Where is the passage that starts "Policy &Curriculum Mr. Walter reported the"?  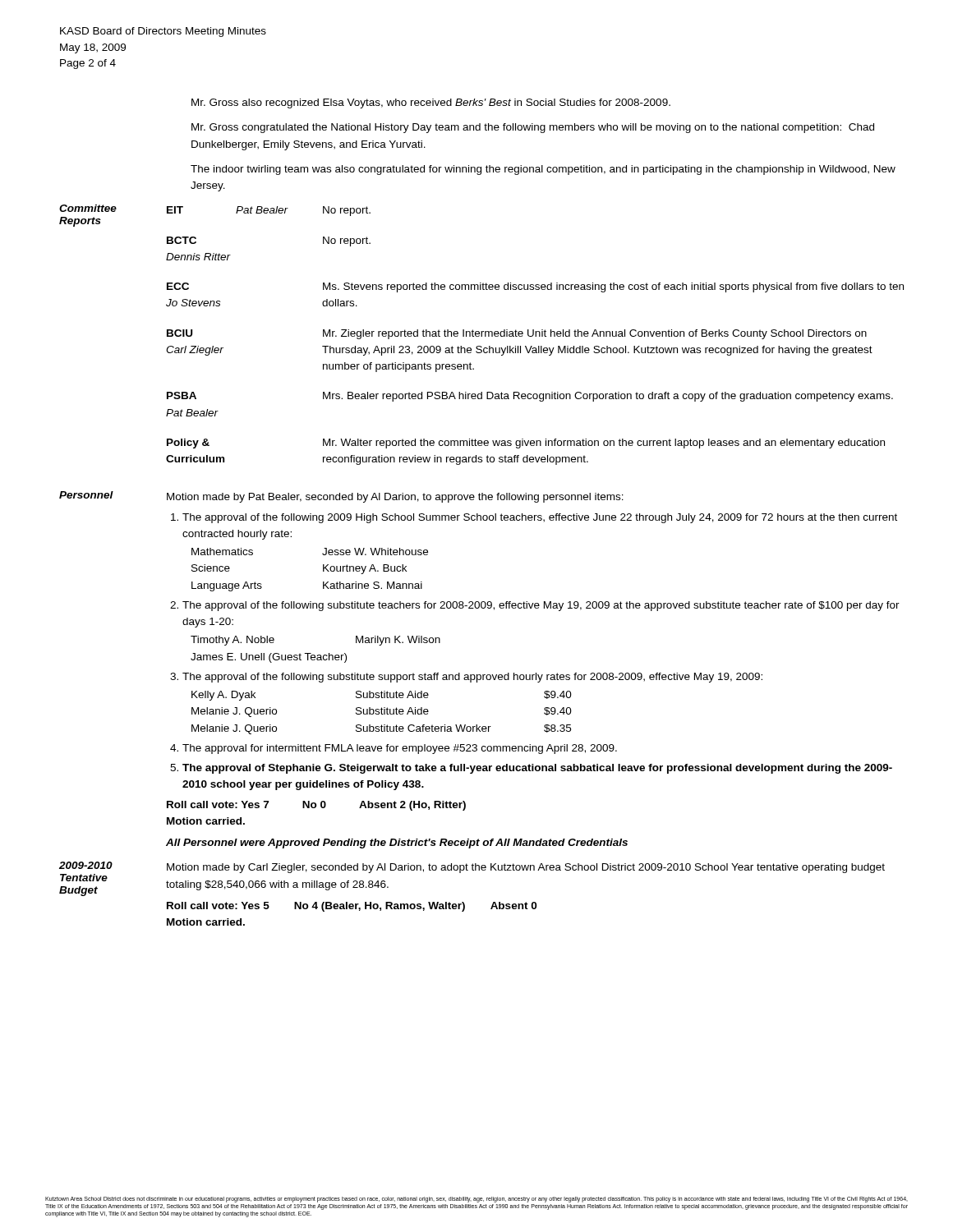coord(537,451)
